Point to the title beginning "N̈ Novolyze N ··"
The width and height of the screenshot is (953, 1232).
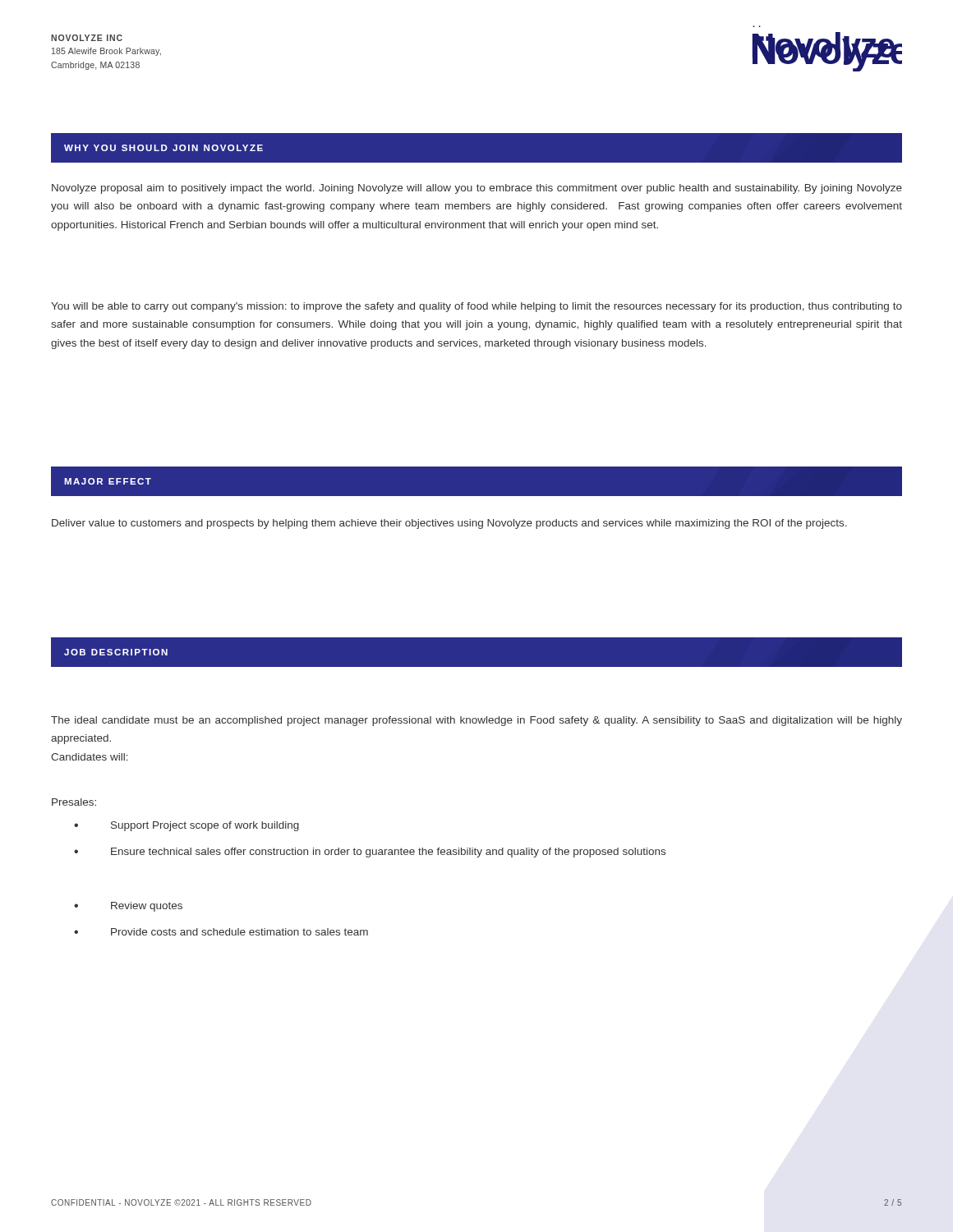[826, 45]
